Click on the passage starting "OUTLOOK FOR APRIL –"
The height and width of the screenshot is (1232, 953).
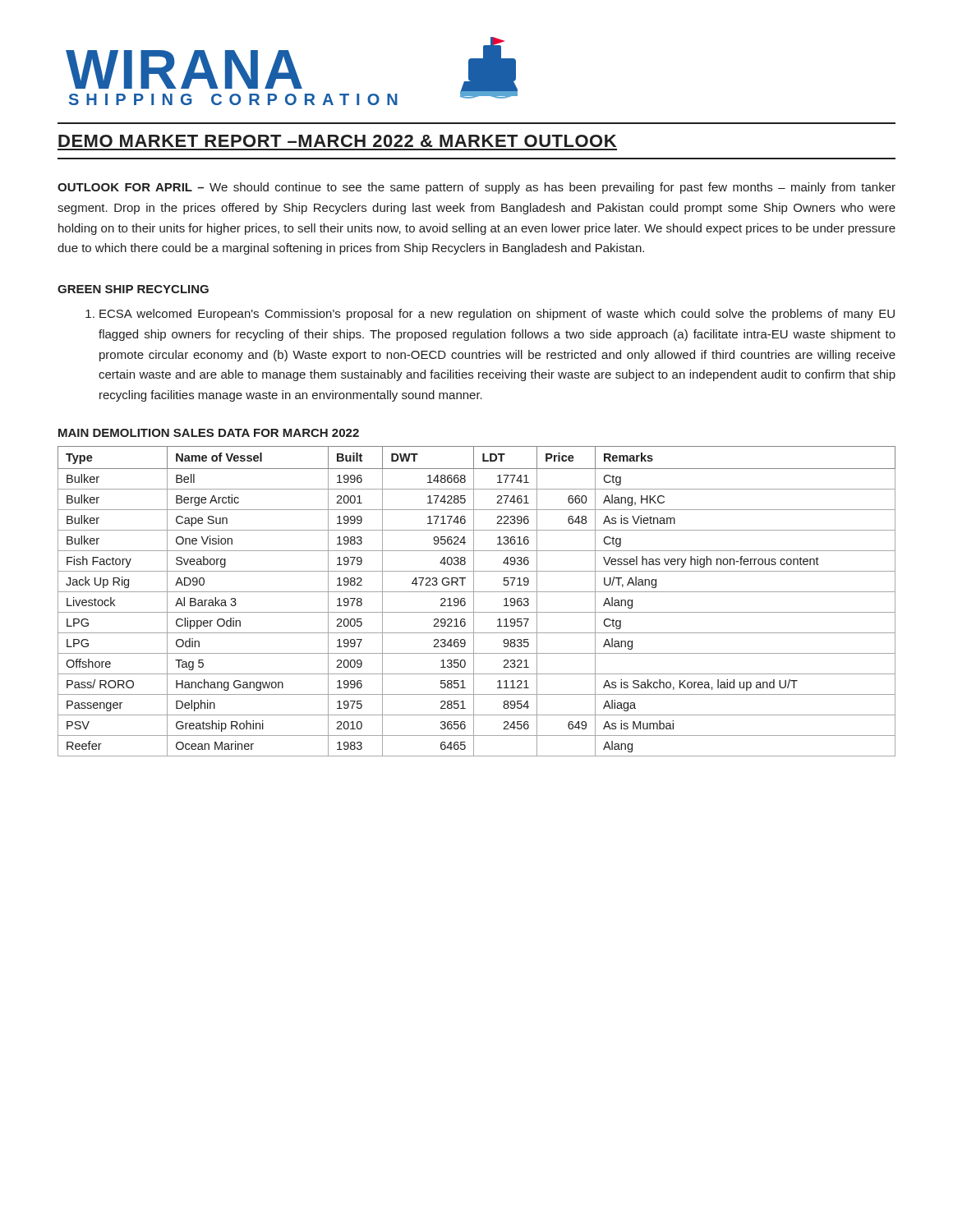click(x=476, y=217)
